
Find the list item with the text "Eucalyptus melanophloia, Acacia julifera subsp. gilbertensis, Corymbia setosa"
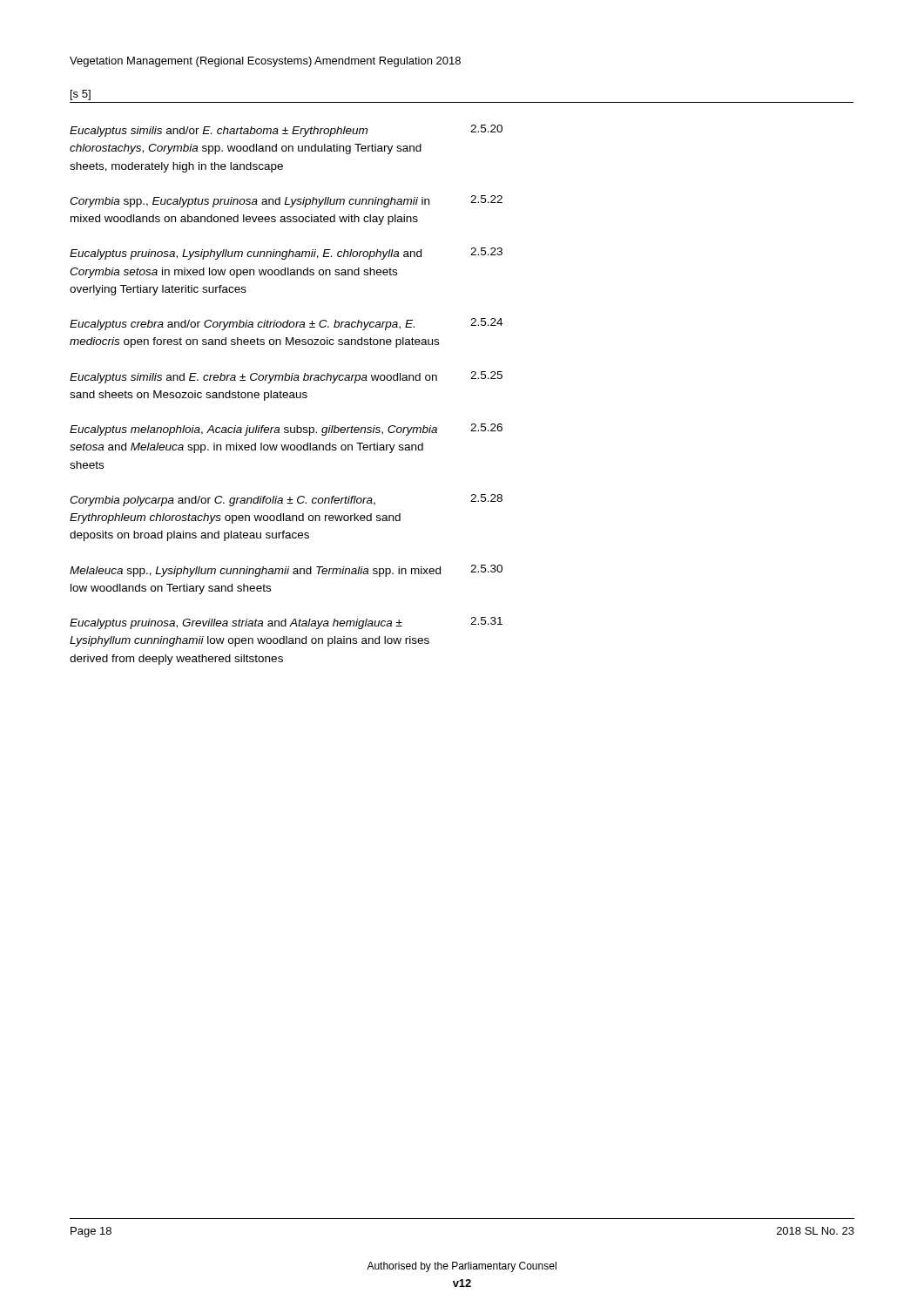point(305,447)
